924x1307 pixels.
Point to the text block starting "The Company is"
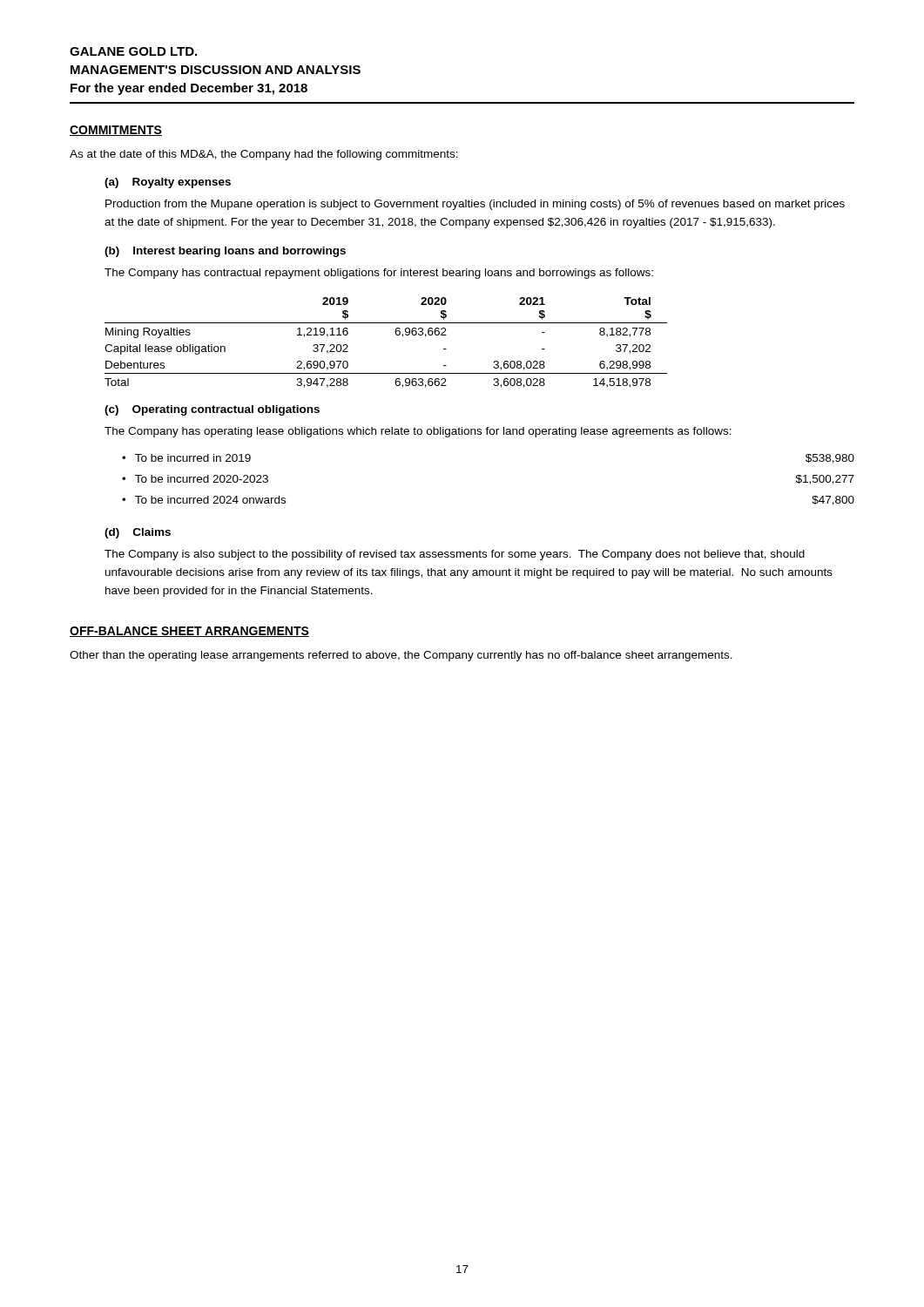tap(468, 572)
